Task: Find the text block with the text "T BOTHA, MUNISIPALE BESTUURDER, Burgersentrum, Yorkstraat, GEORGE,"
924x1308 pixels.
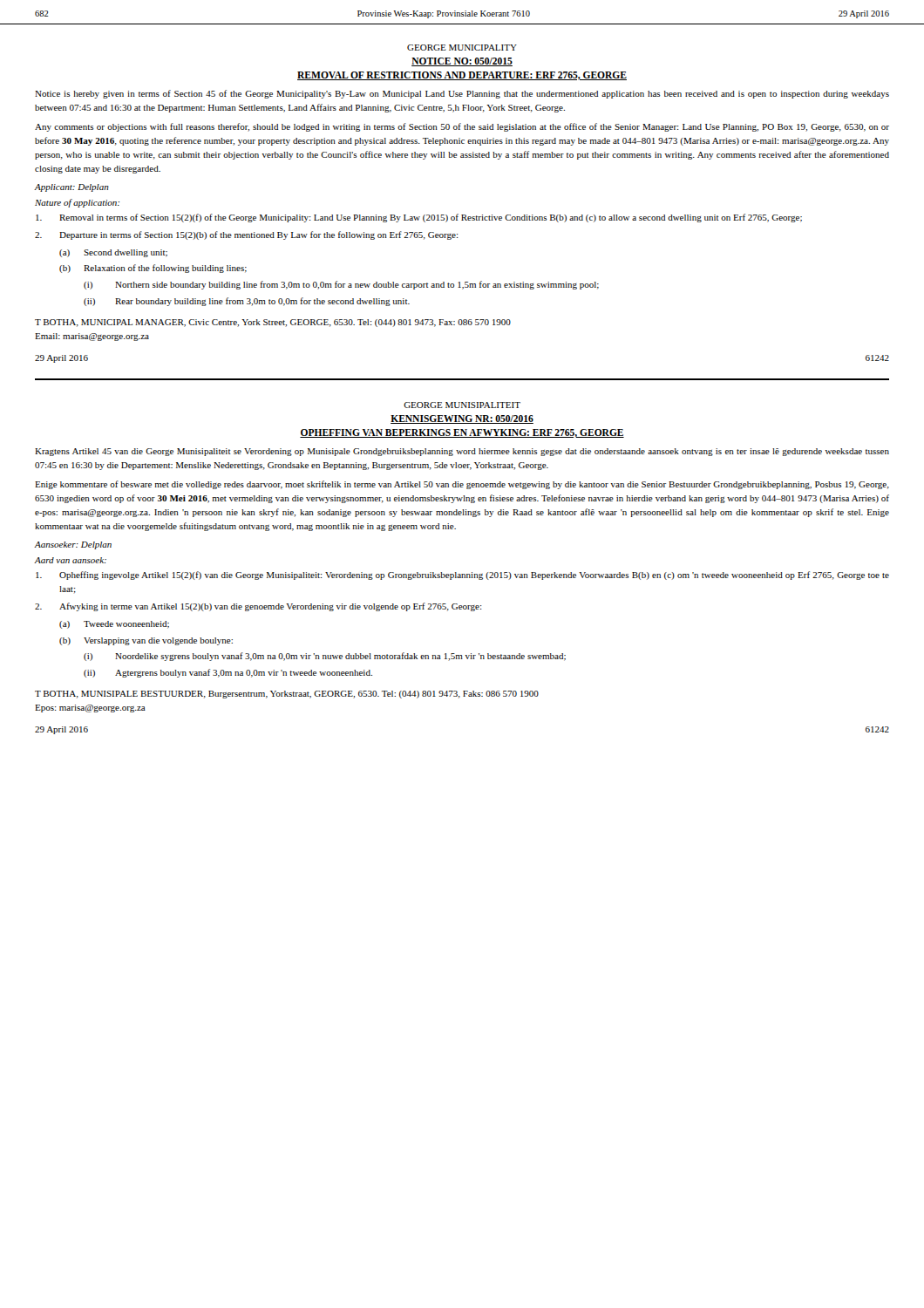Action: (287, 700)
